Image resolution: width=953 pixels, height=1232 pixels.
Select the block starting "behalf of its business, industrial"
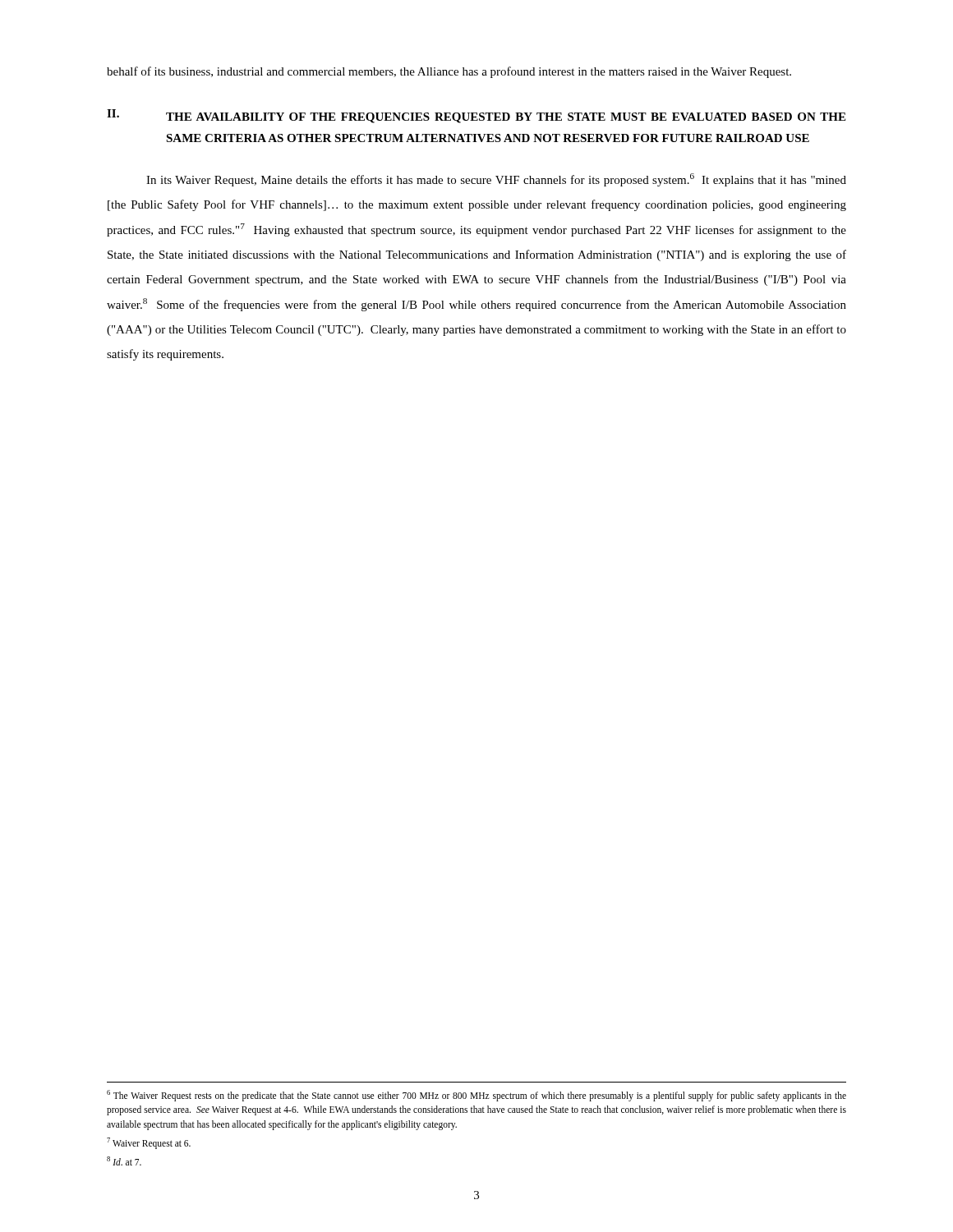476,71
